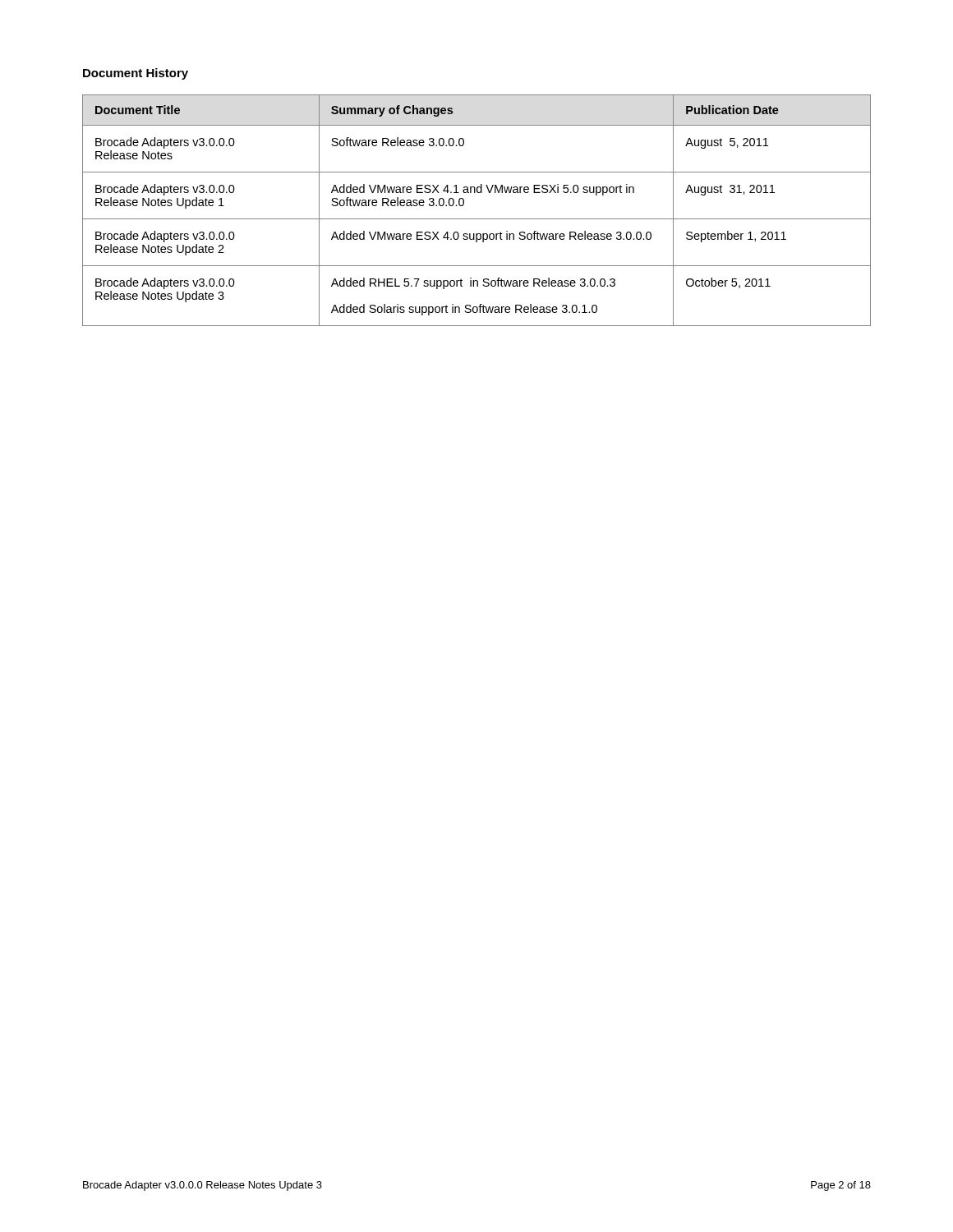Click on the section header containing "Document History"
This screenshot has height=1232, width=953.
tap(135, 73)
